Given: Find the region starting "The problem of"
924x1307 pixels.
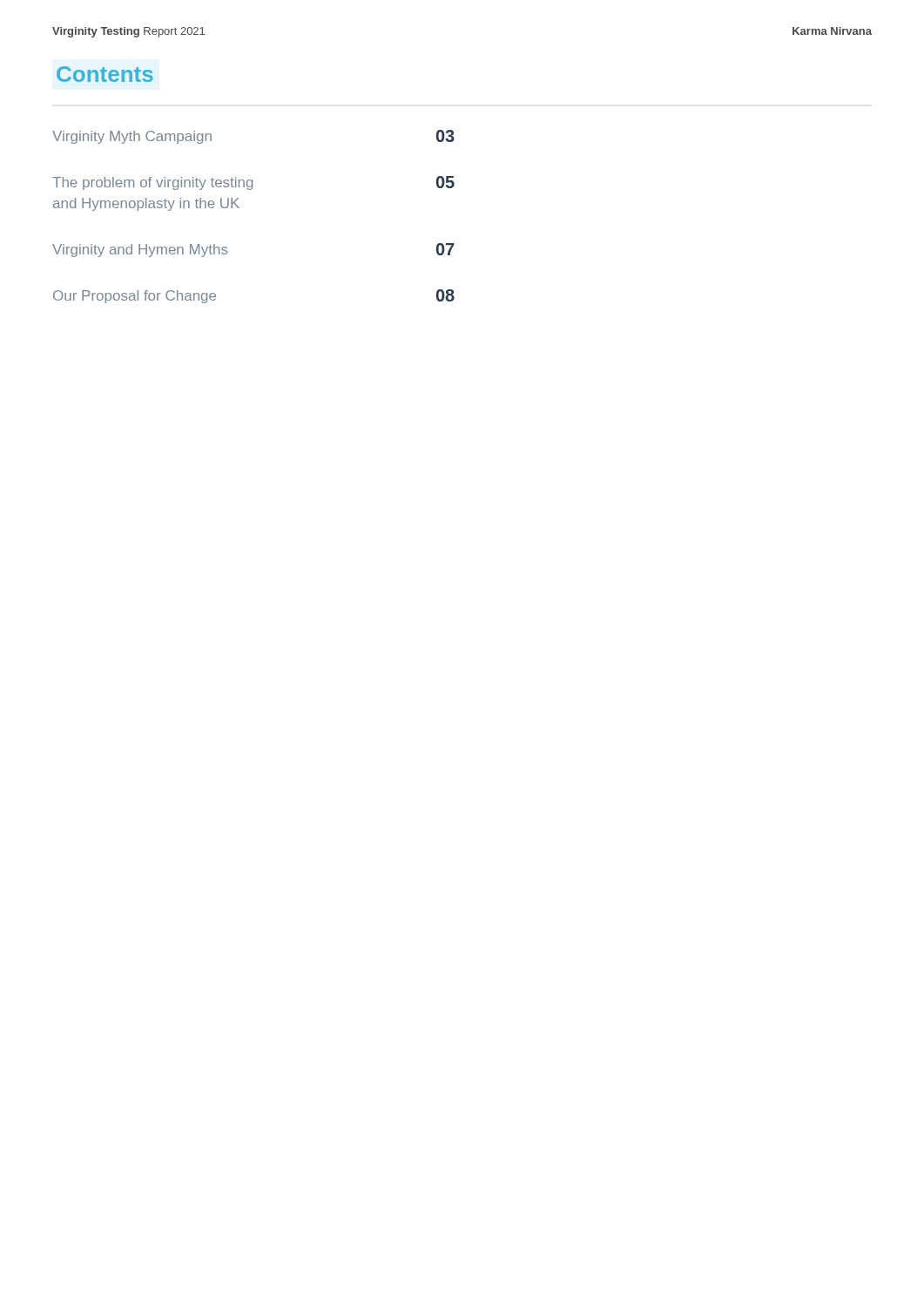Looking at the screenshot, I should pyautogui.click(x=261, y=194).
